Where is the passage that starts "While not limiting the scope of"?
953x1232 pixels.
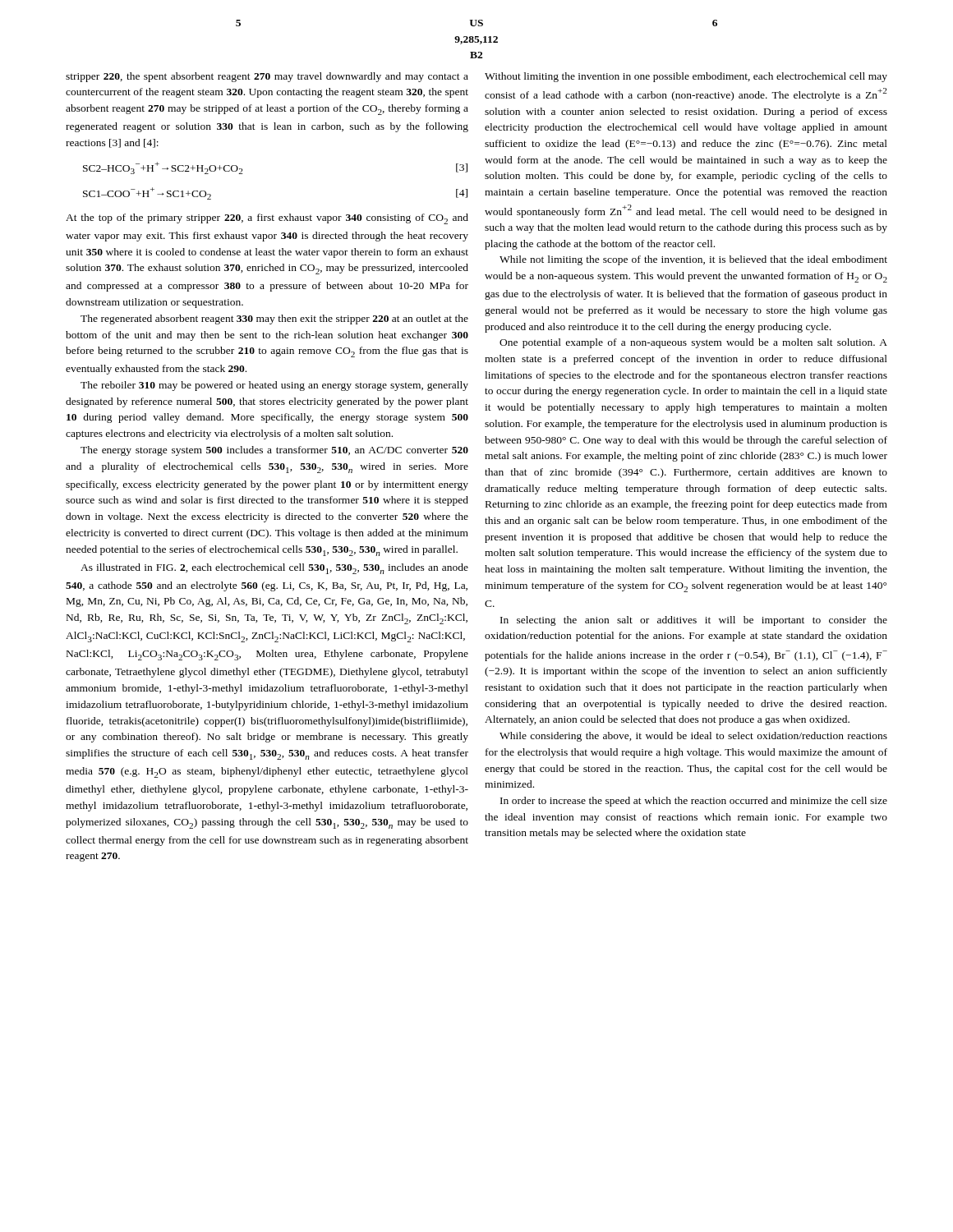click(x=686, y=293)
